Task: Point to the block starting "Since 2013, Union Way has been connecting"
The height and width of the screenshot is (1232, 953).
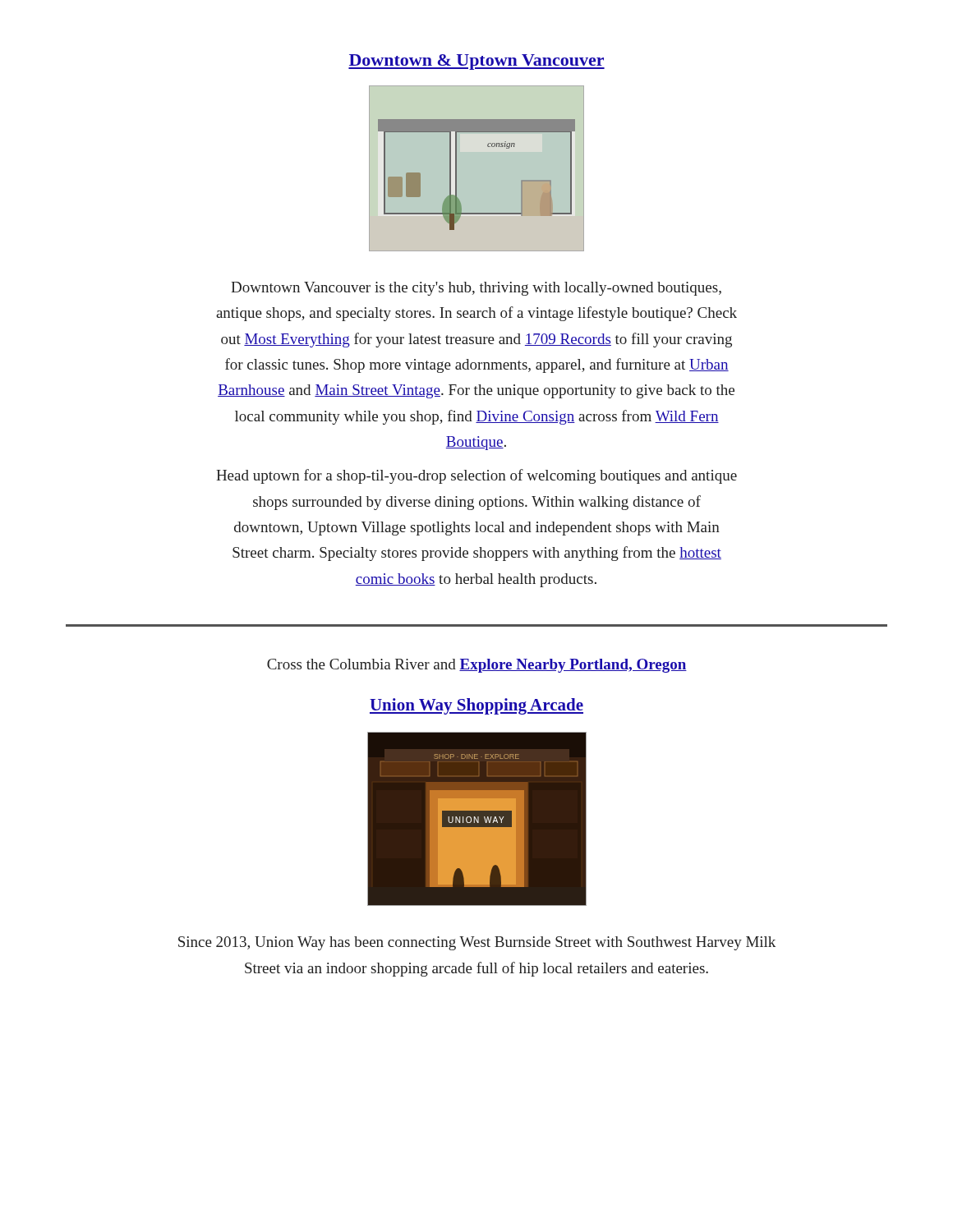Action: pos(476,955)
